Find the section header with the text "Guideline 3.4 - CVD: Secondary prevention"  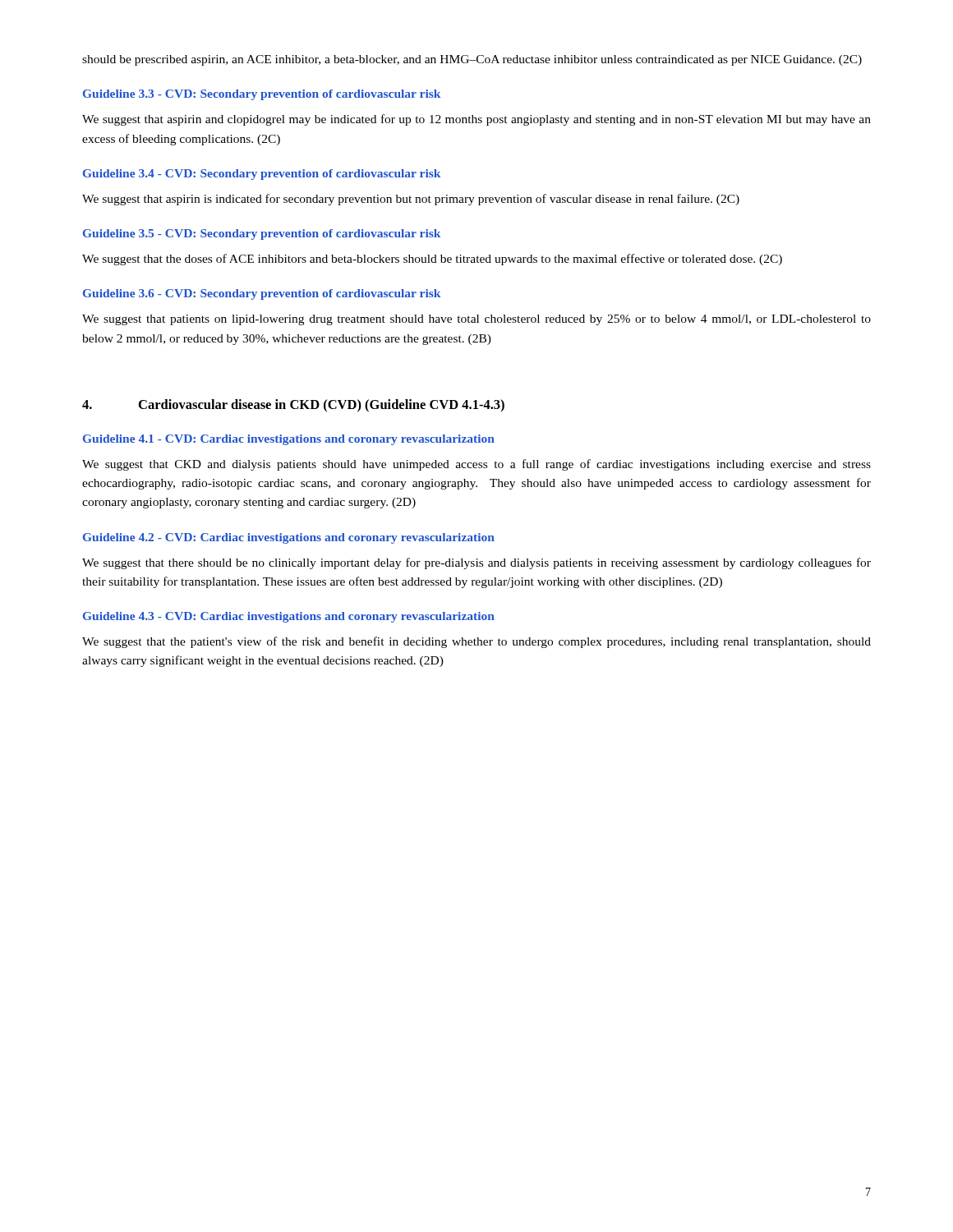pos(261,173)
